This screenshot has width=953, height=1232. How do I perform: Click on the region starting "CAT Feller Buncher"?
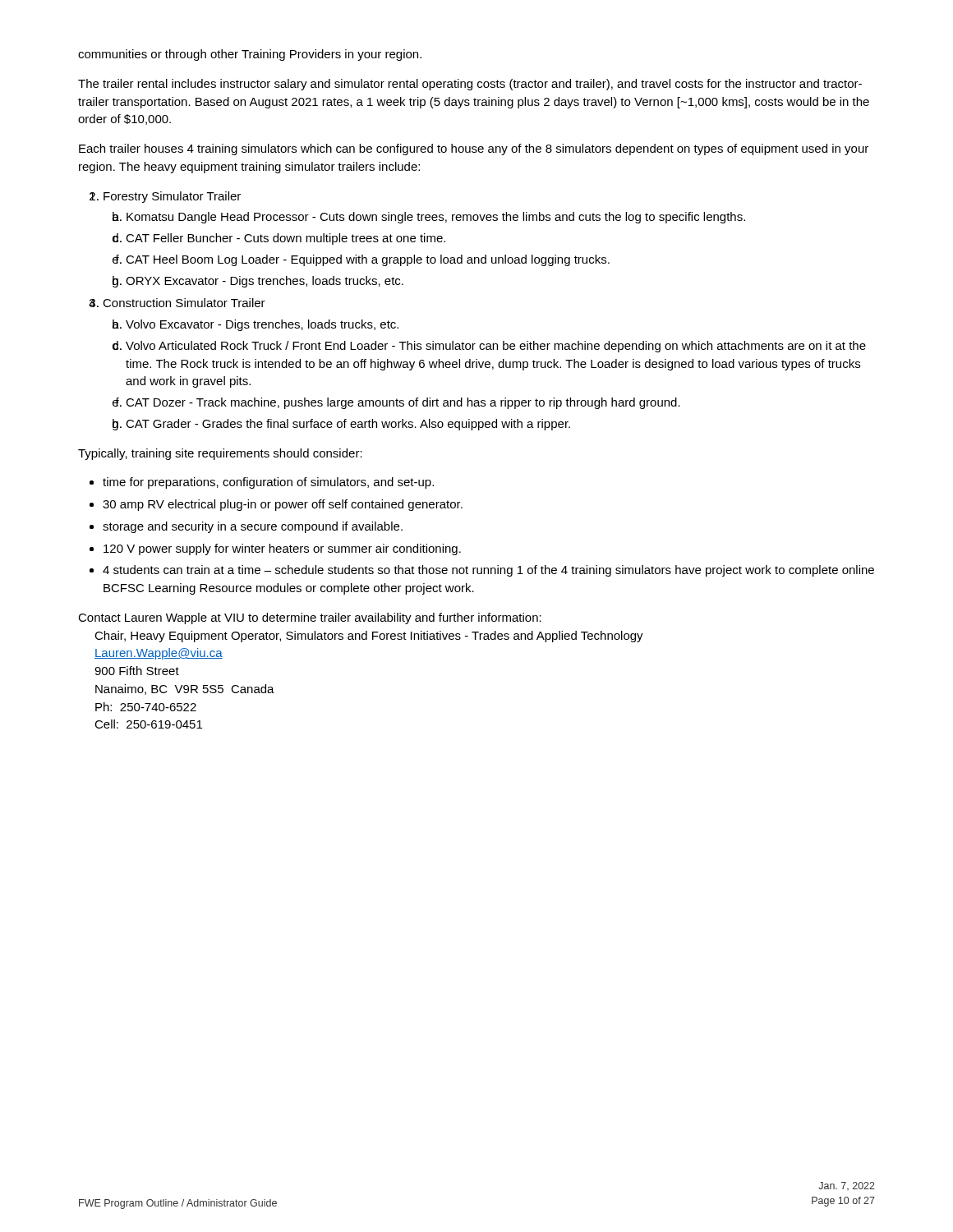tap(285, 239)
